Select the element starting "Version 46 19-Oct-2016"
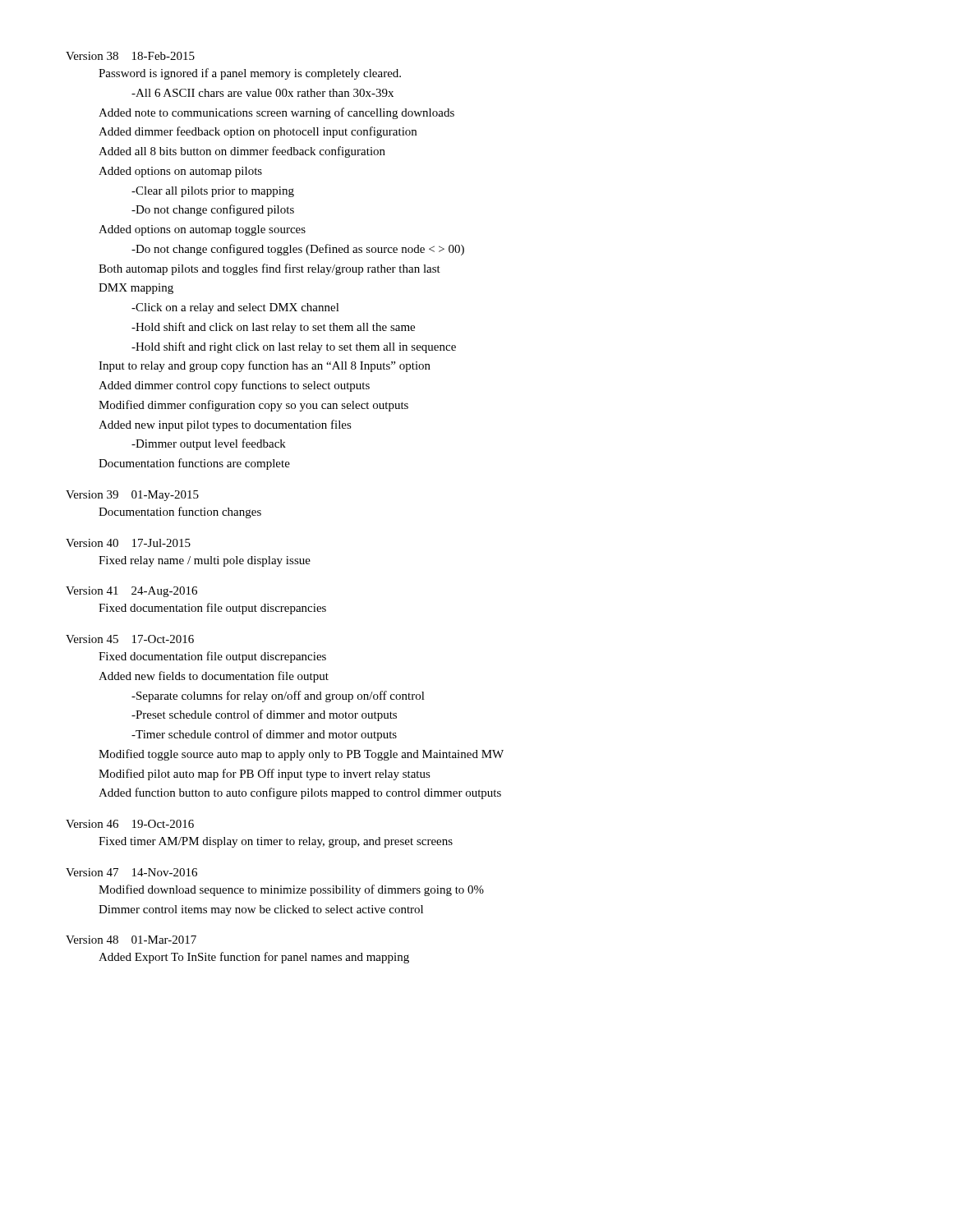 (130, 824)
